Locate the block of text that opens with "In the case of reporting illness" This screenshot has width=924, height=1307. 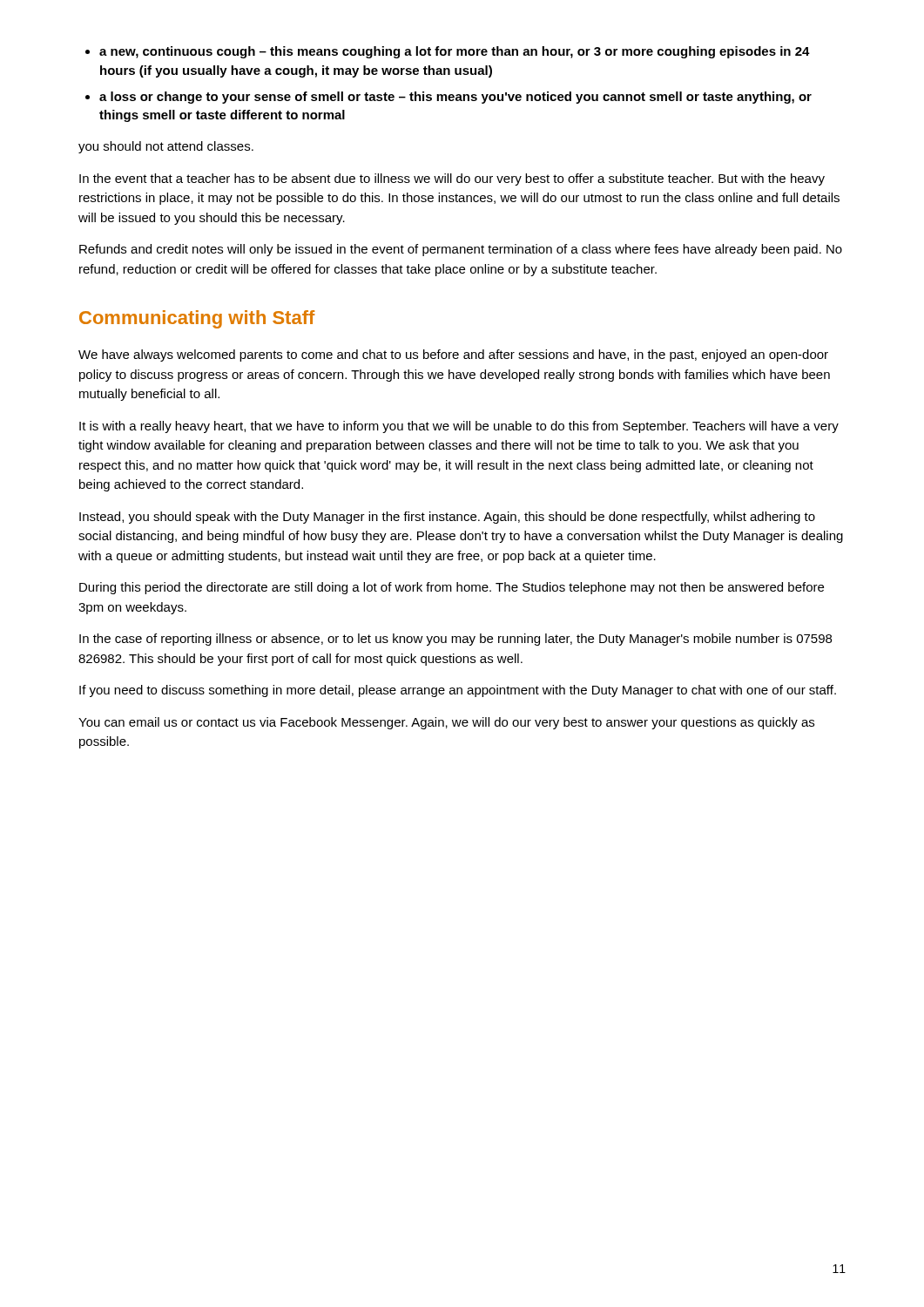455,648
